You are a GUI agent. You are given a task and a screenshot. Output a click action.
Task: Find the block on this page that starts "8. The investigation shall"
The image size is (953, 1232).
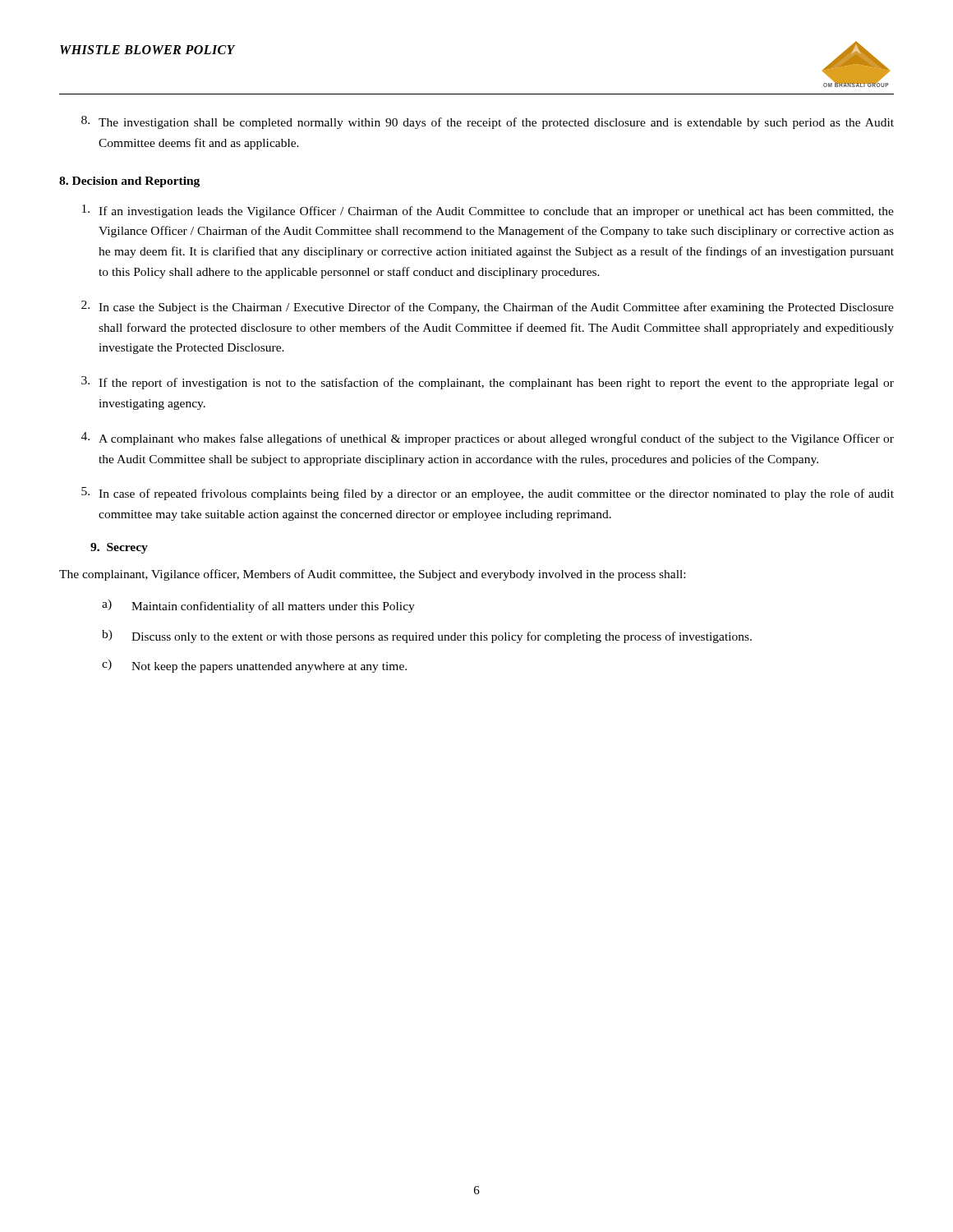476,133
